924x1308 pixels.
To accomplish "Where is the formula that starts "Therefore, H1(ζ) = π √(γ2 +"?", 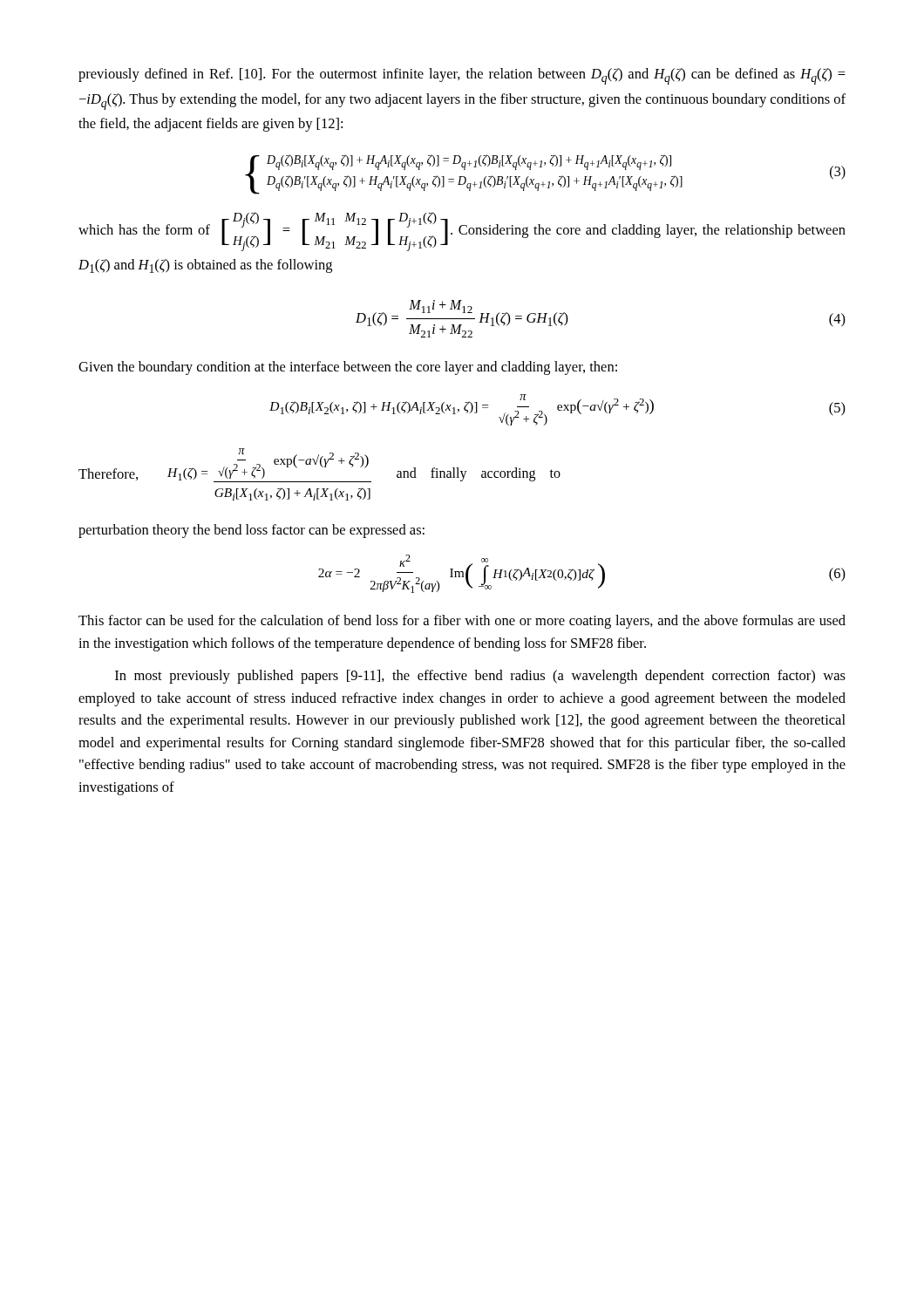I will (319, 474).
